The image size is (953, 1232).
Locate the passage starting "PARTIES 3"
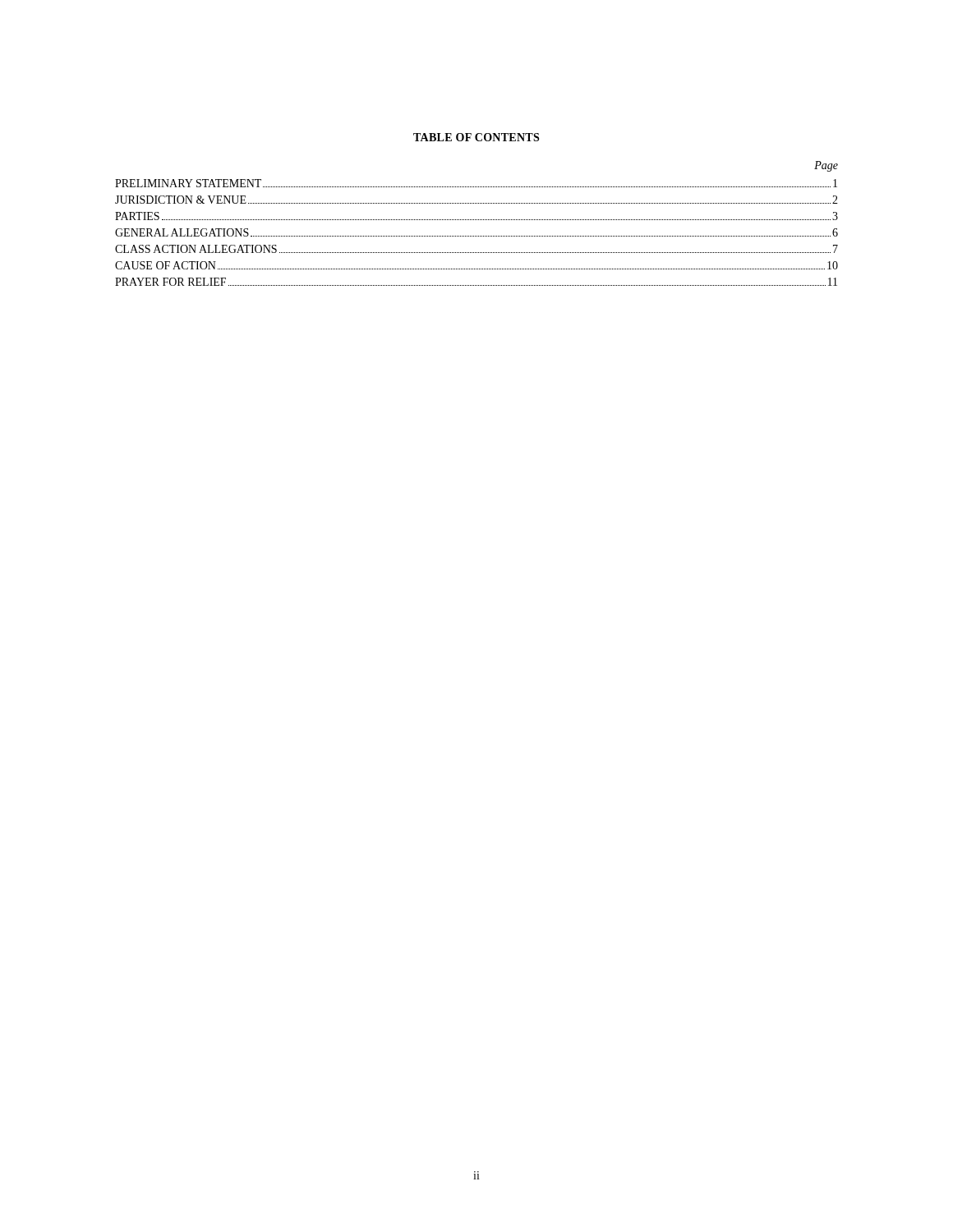click(476, 217)
